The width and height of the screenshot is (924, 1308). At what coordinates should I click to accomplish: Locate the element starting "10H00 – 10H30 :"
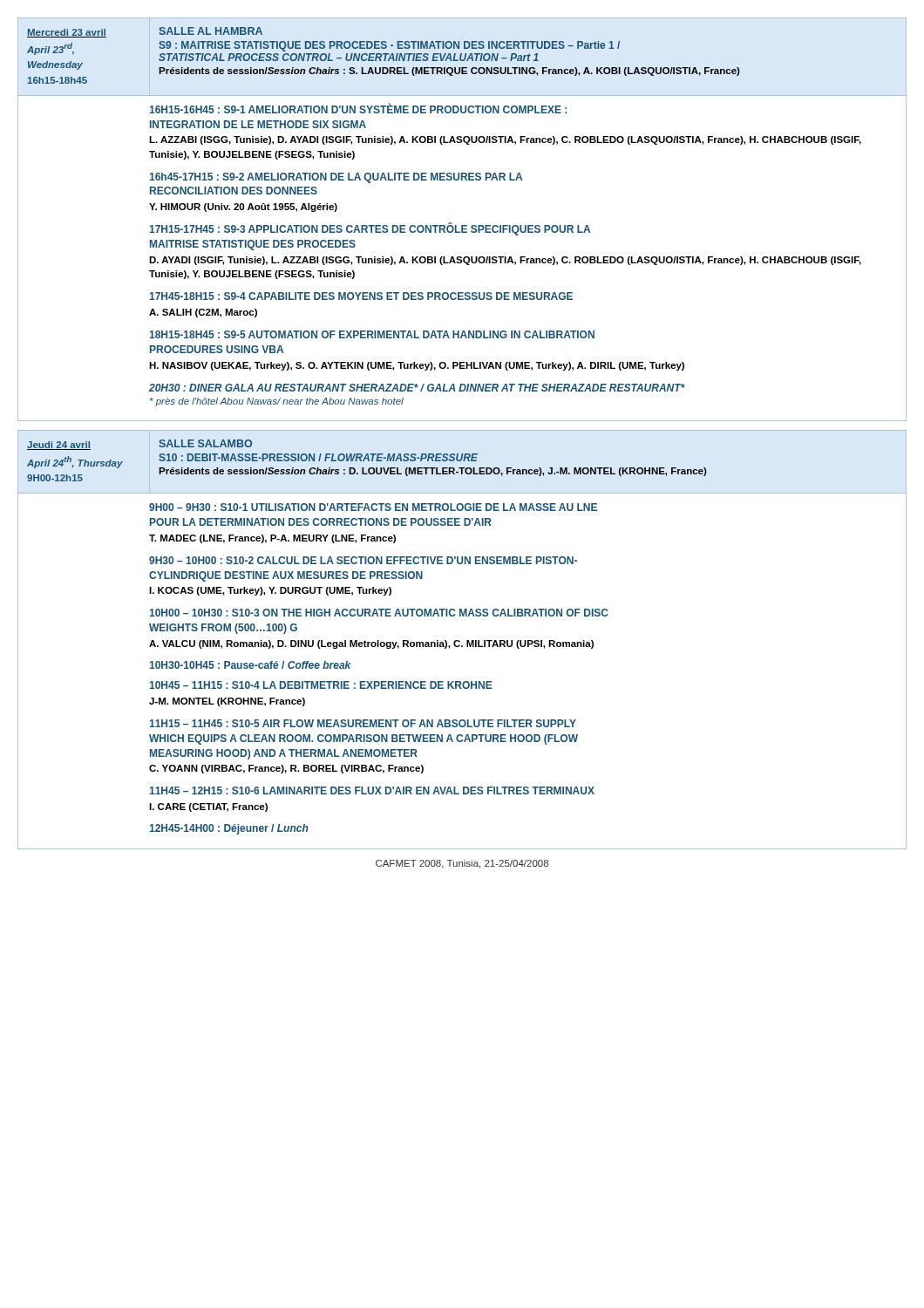(x=379, y=613)
